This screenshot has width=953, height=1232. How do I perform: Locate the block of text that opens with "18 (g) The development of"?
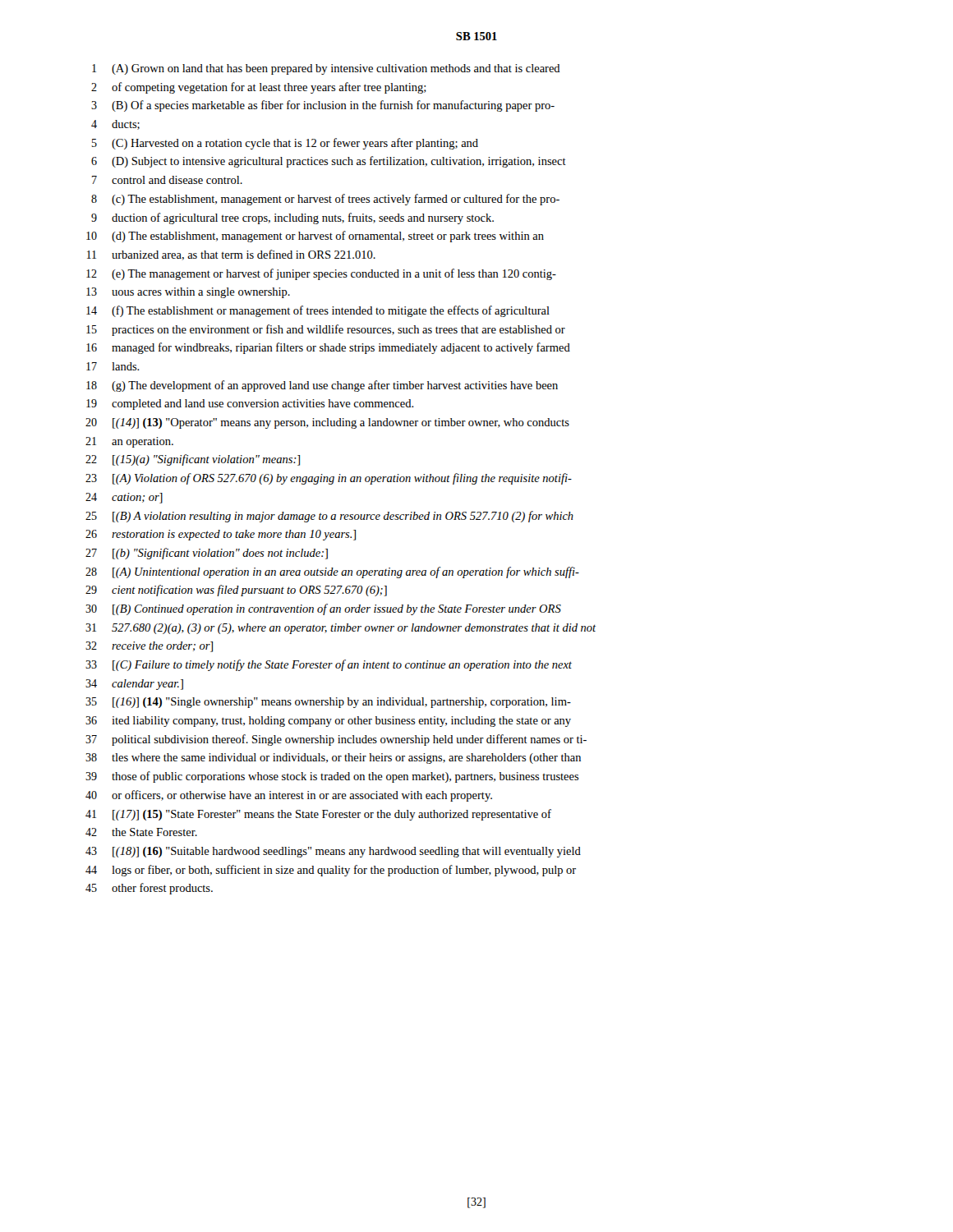(x=476, y=385)
